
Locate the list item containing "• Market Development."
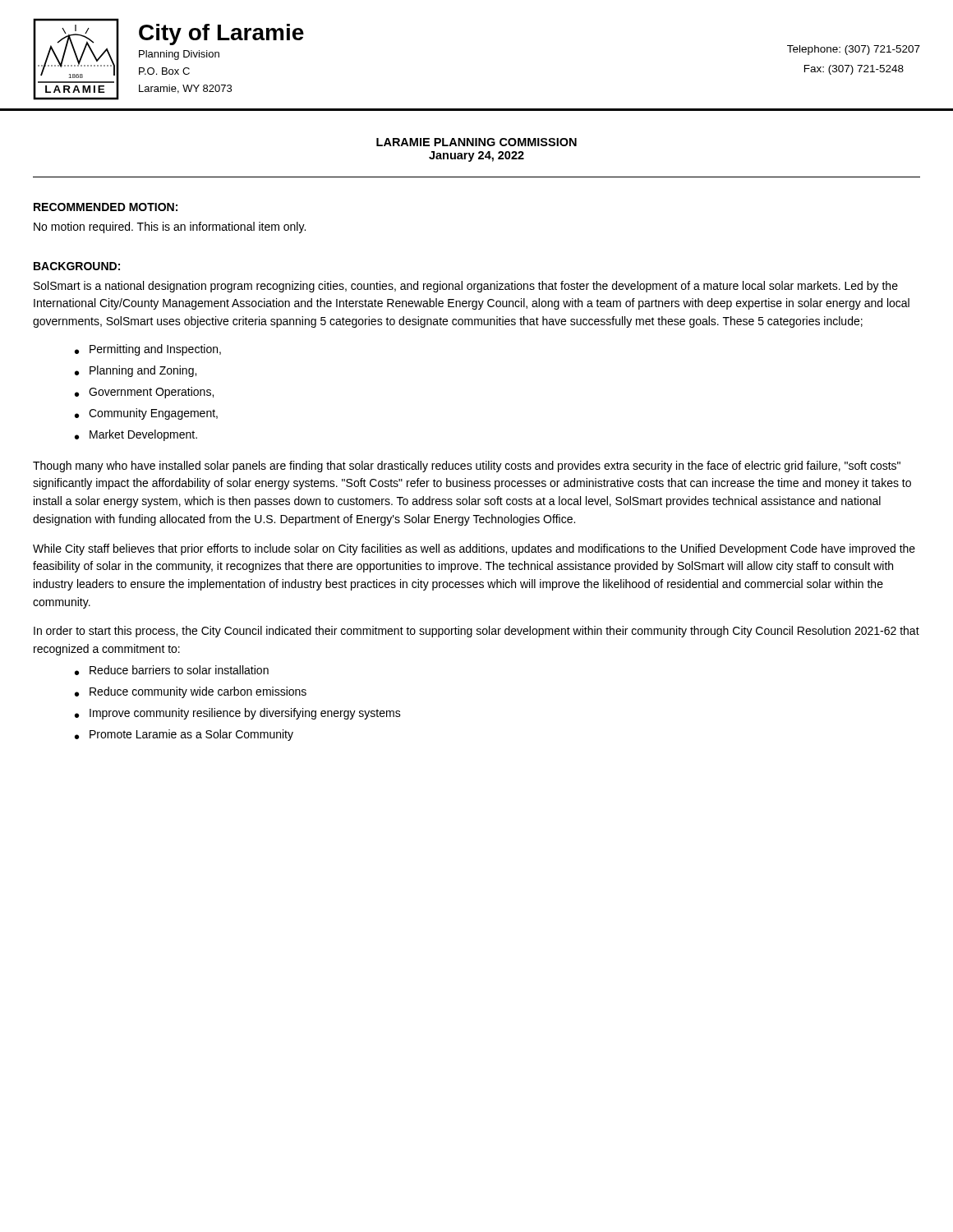tap(136, 435)
